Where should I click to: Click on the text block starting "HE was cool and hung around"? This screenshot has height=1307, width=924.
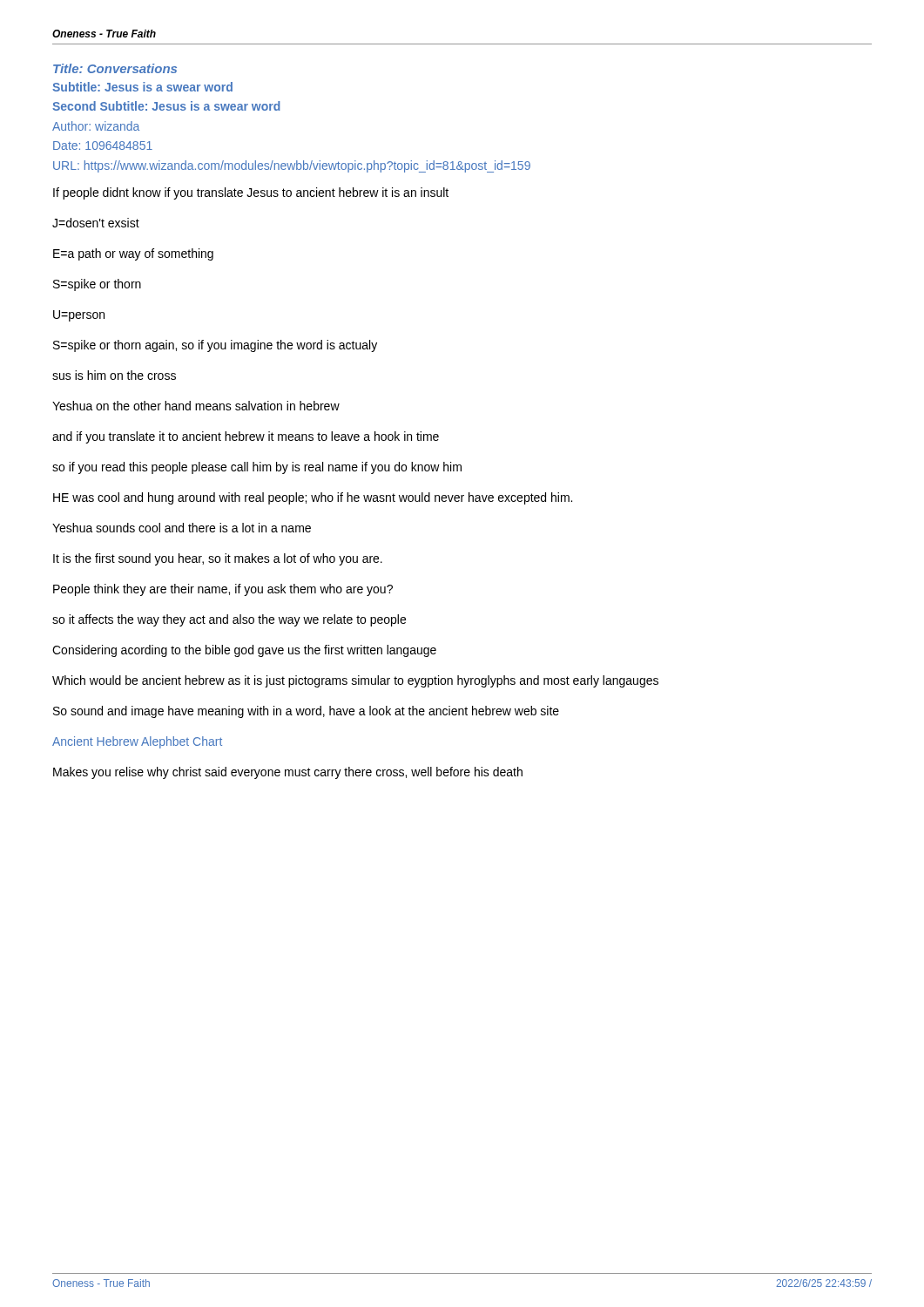click(x=313, y=498)
